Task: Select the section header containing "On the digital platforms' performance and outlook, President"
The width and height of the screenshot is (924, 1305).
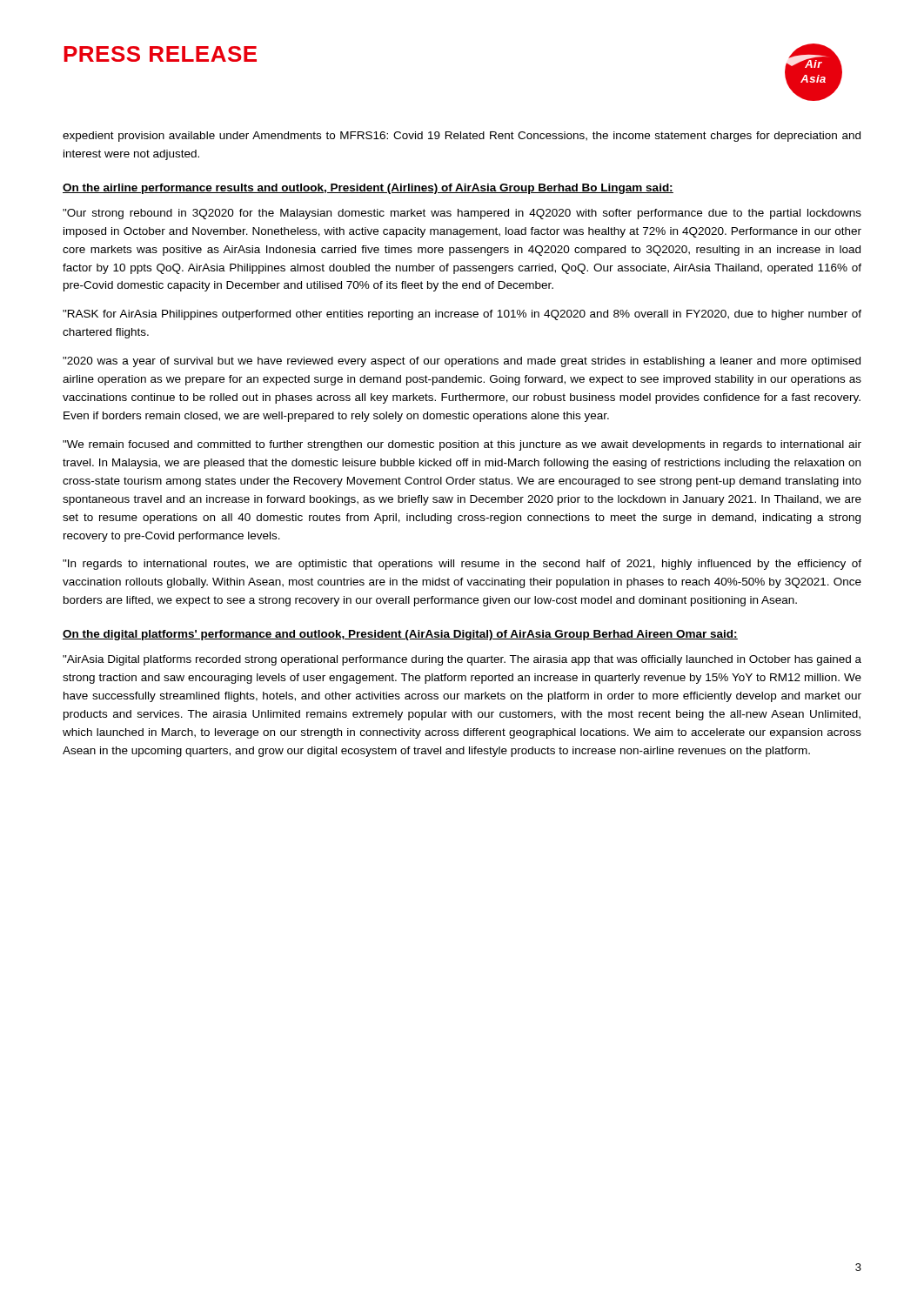Action: point(400,634)
